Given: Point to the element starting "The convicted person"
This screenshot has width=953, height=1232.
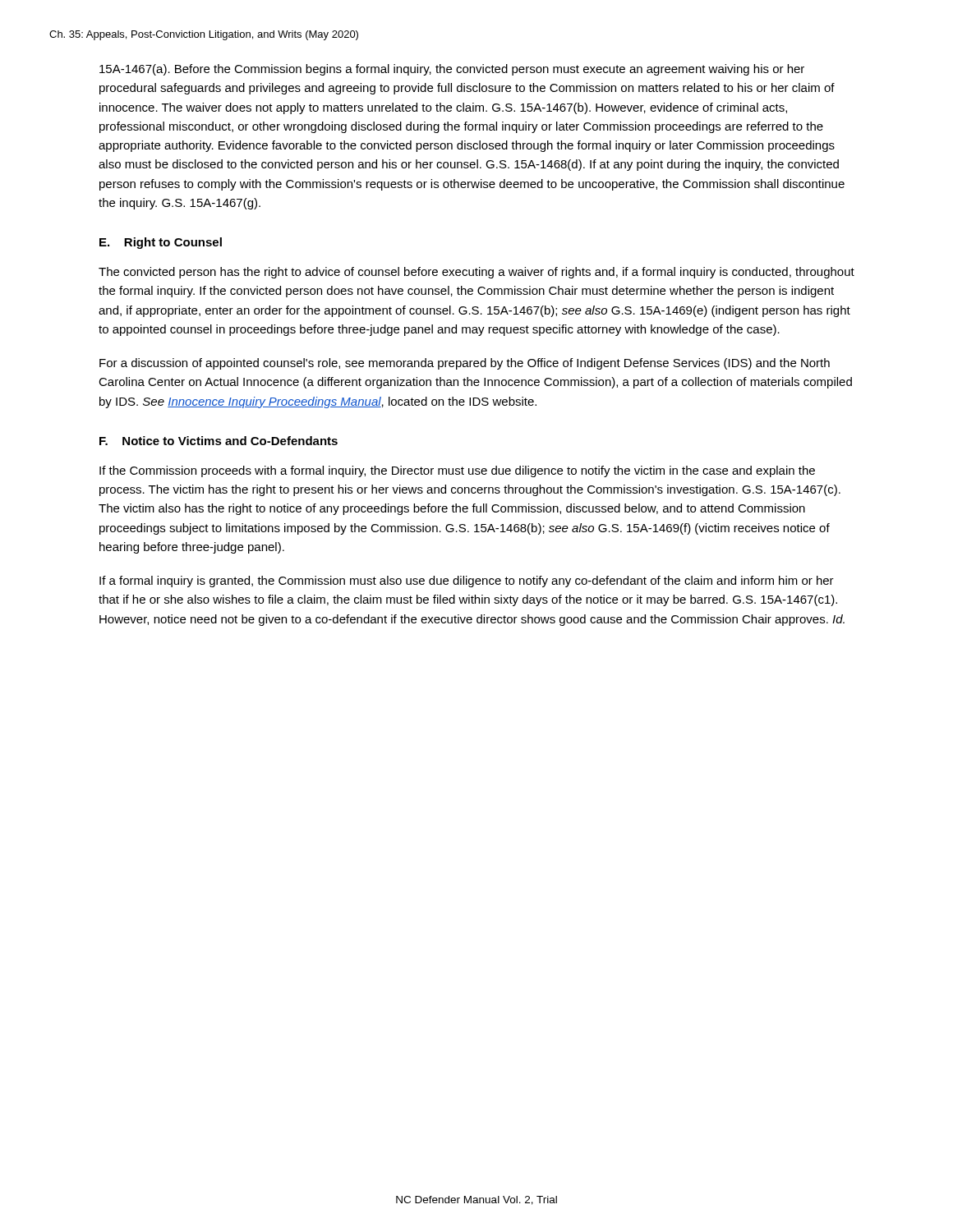Looking at the screenshot, I should click(x=476, y=300).
